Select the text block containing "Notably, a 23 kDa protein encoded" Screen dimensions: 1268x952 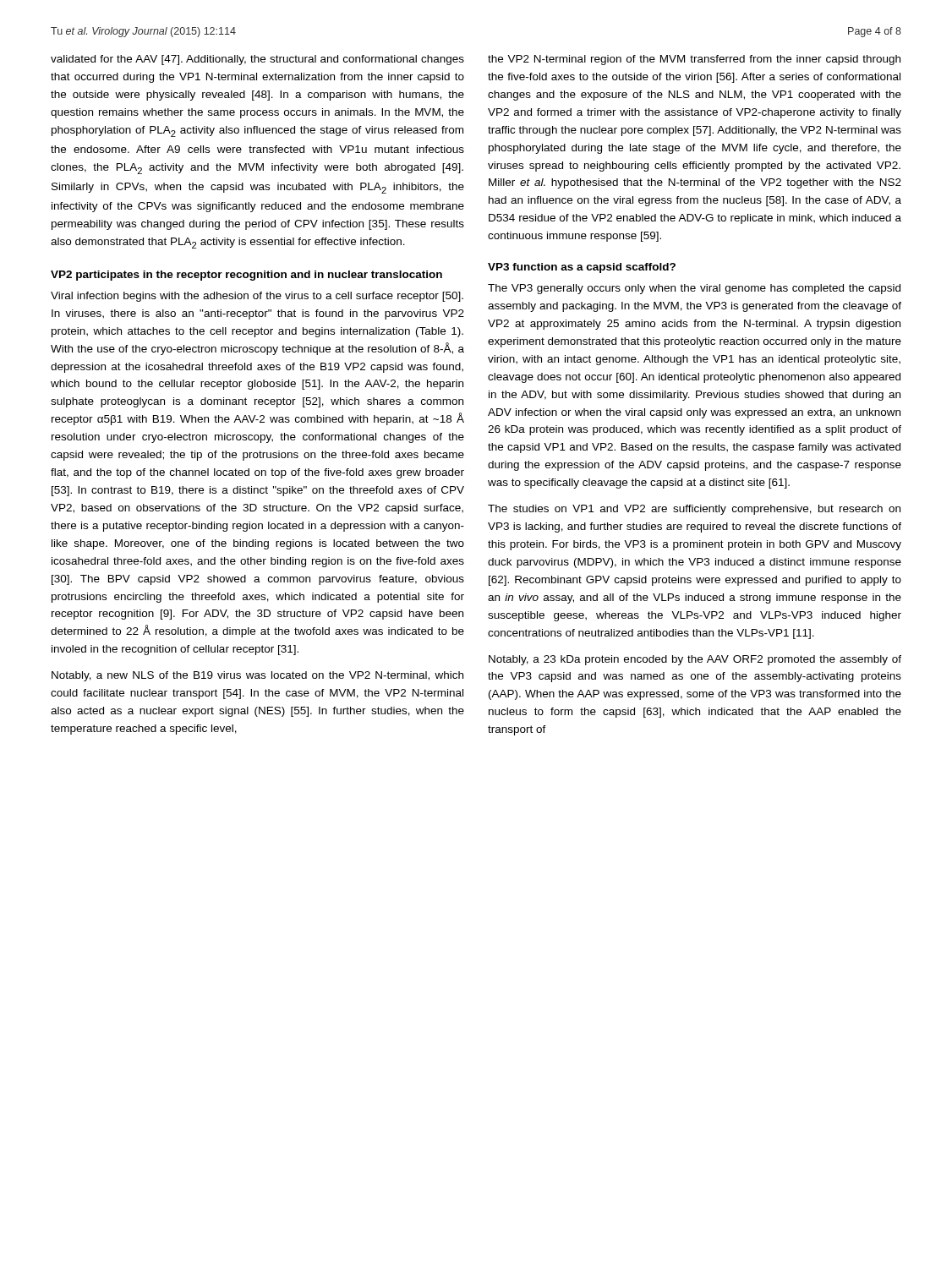[x=695, y=695]
